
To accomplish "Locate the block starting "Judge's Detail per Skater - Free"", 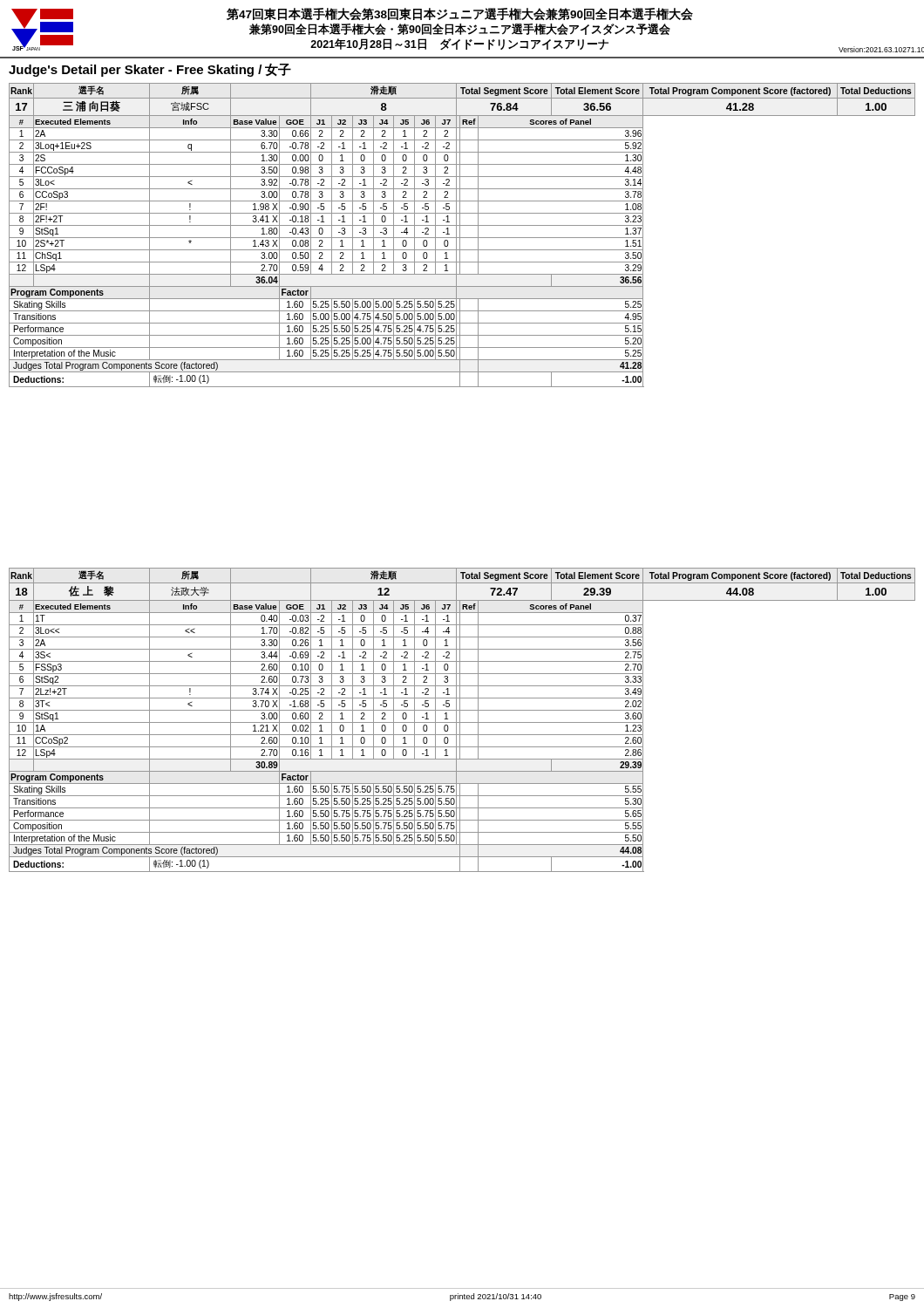I will pyautogui.click(x=150, y=69).
